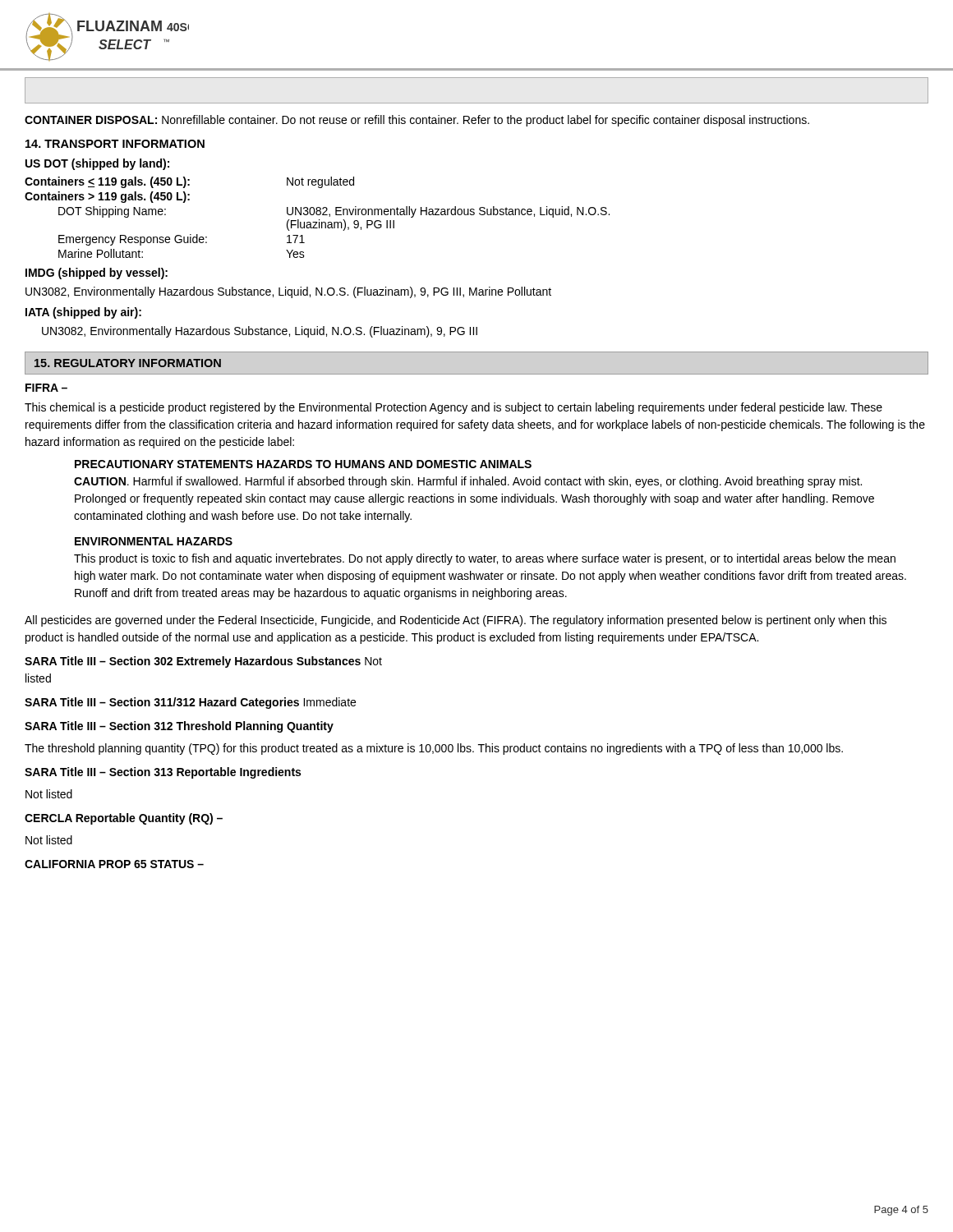Click on the region starting "FIFRA –"

[46, 388]
